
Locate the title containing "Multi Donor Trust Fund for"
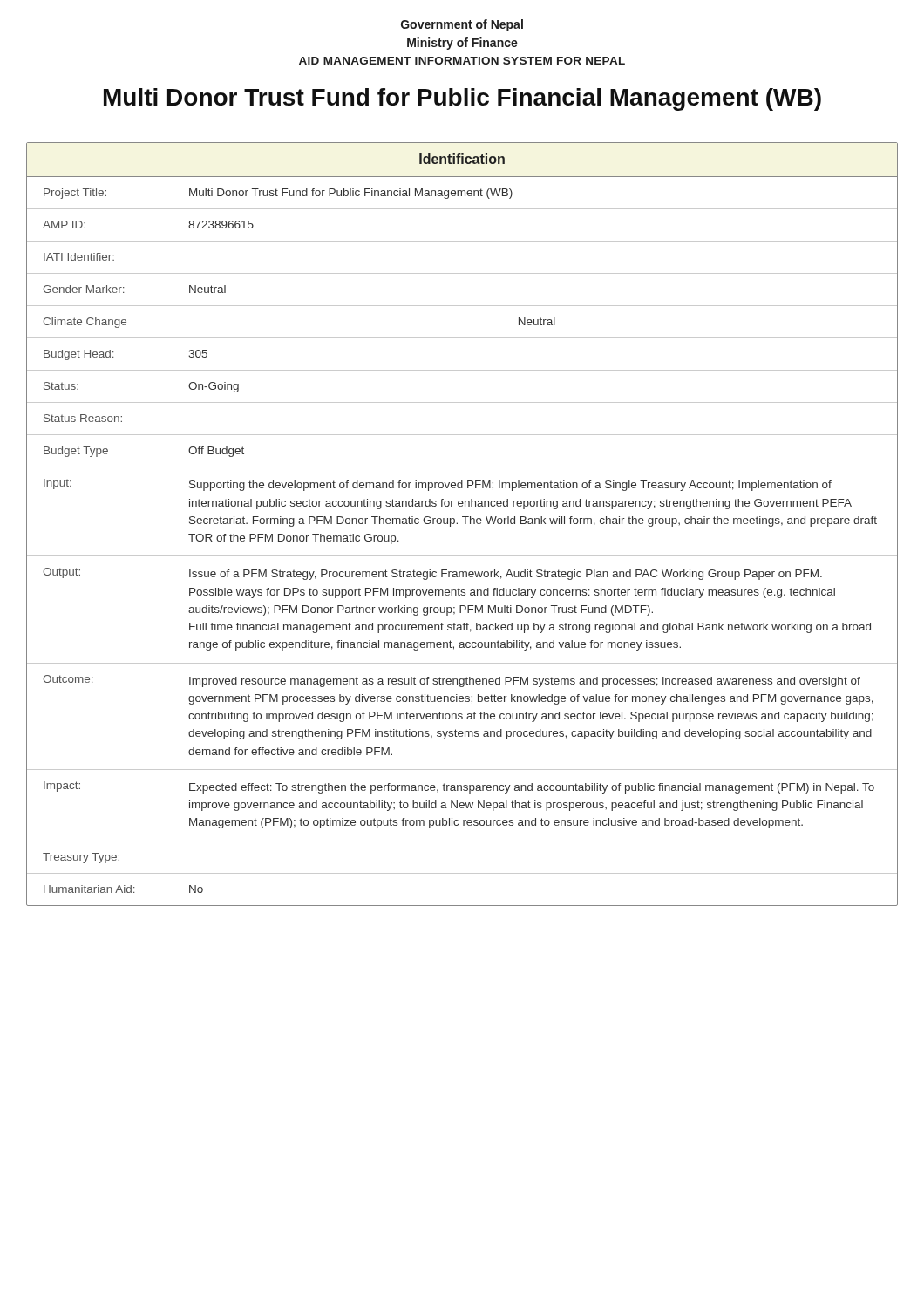click(462, 97)
